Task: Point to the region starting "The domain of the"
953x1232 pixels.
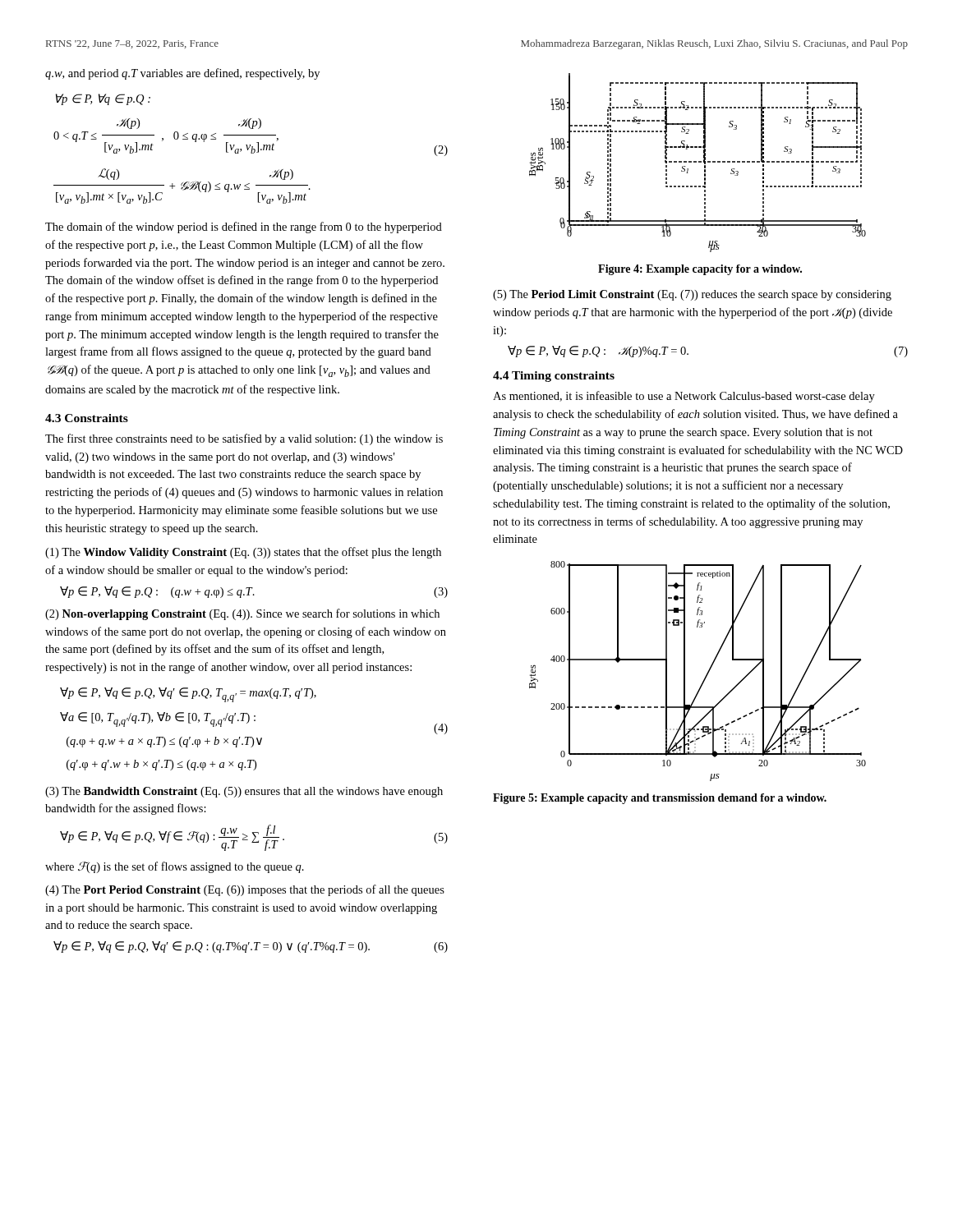Action: coord(245,308)
